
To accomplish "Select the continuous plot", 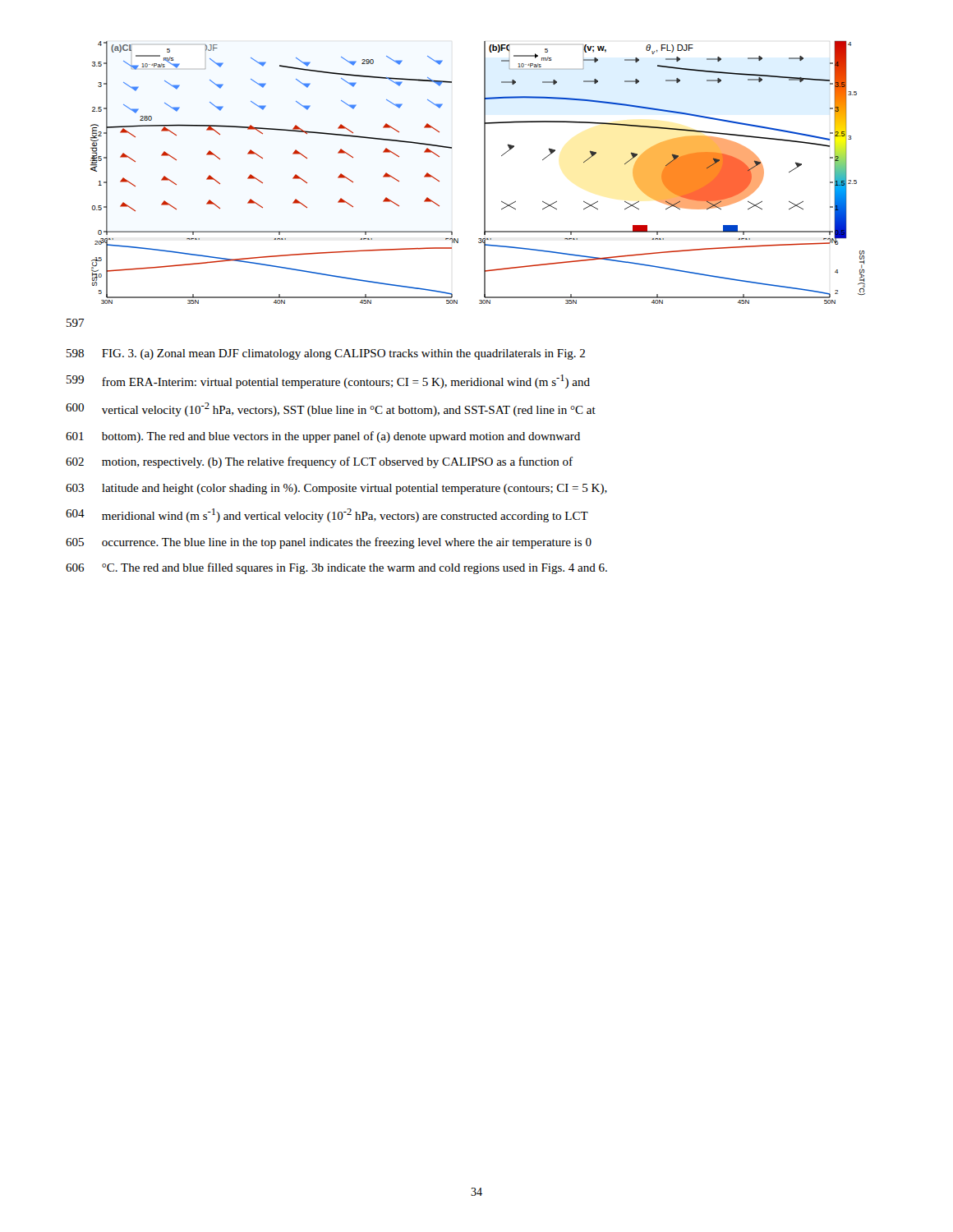I will pos(476,174).
